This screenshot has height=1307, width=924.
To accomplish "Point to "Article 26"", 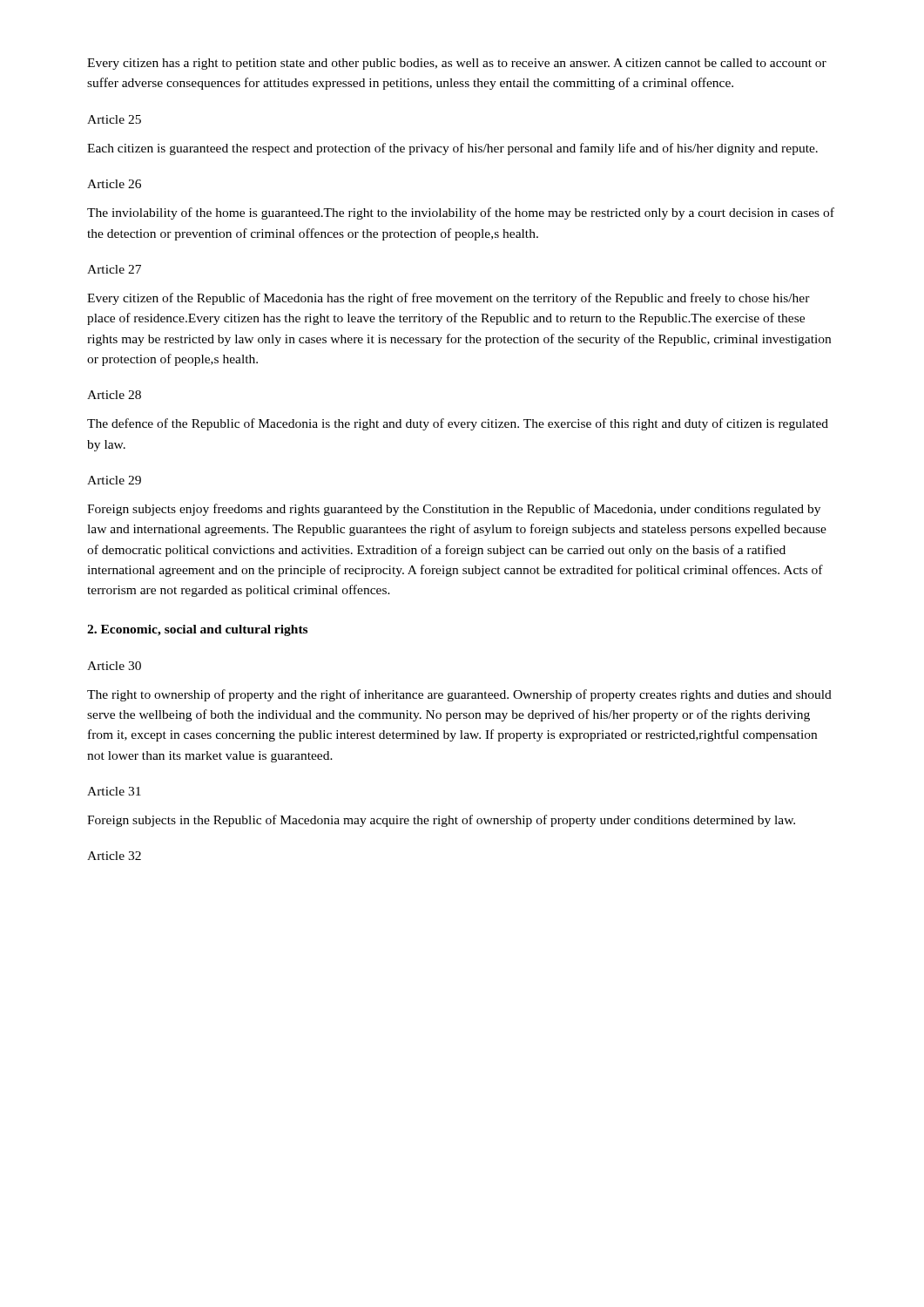I will pyautogui.click(x=114, y=183).
